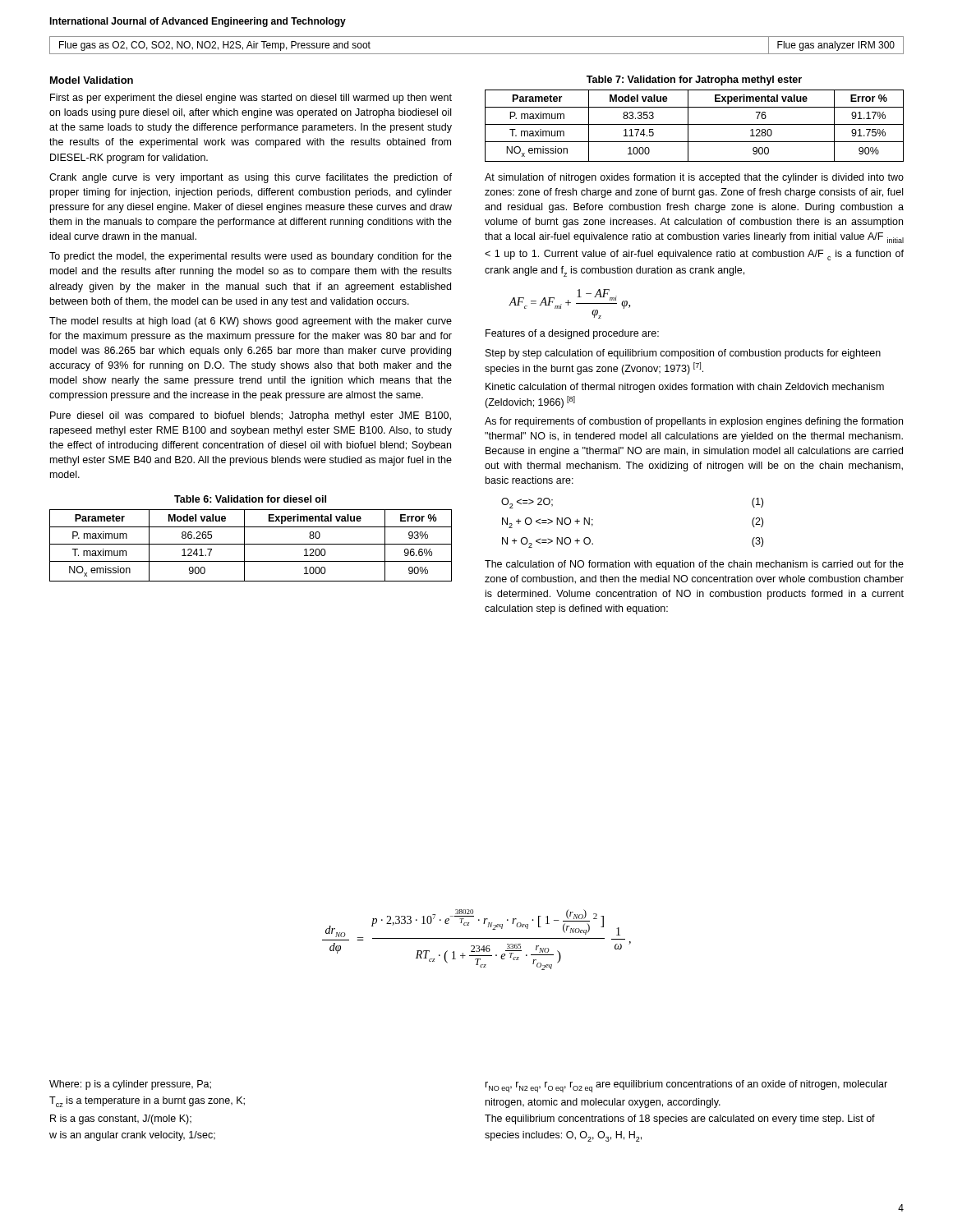Select the formula containing "O2 2O;(1) N2 + O NO +"
This screenshot has height=1232, width=953.
(531, 503)
